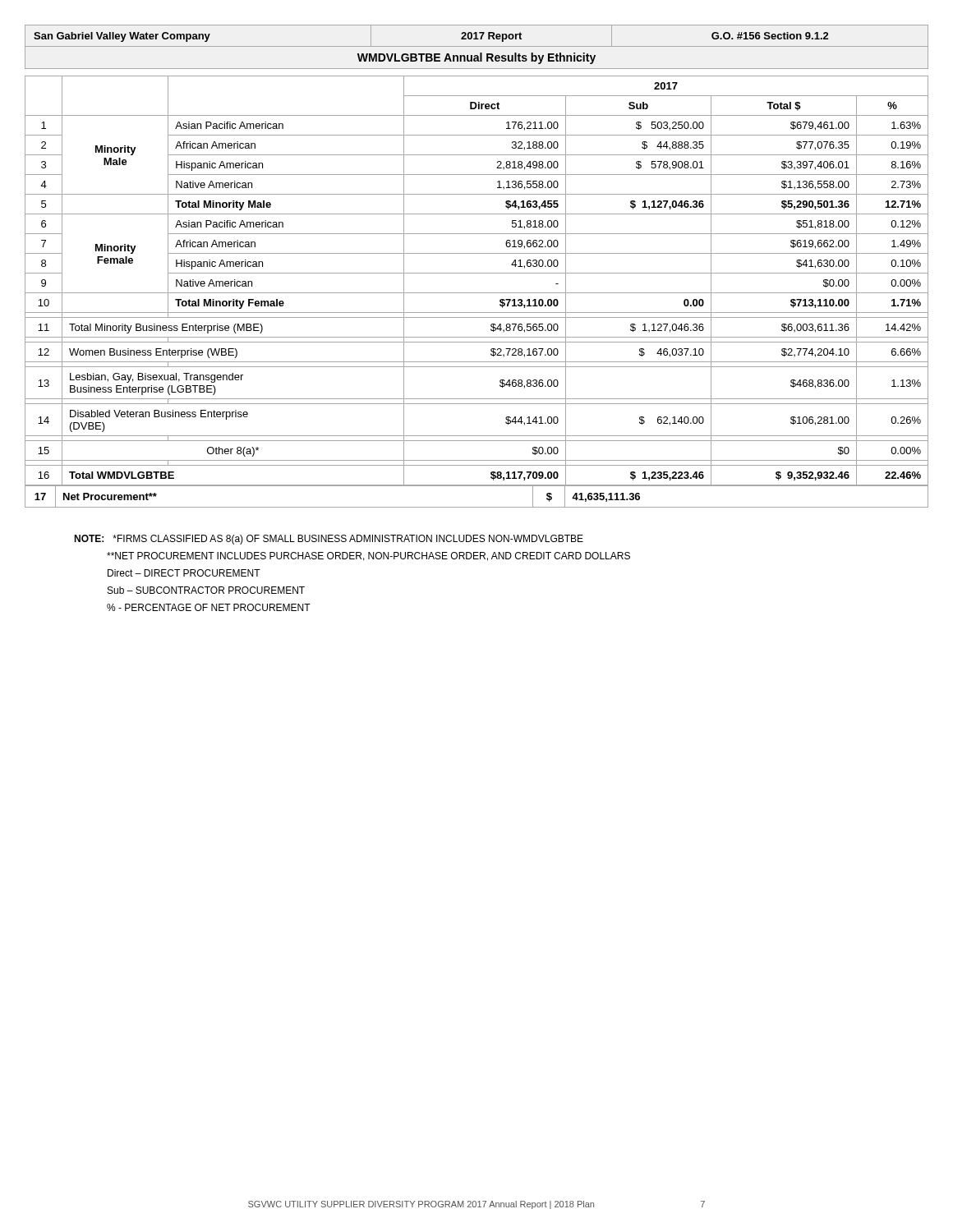Select the text starting "WMDVLGBTBE Annual Results by Ethnicity"
Viewport: 953px width, 1232px height.
click(476, 57)
